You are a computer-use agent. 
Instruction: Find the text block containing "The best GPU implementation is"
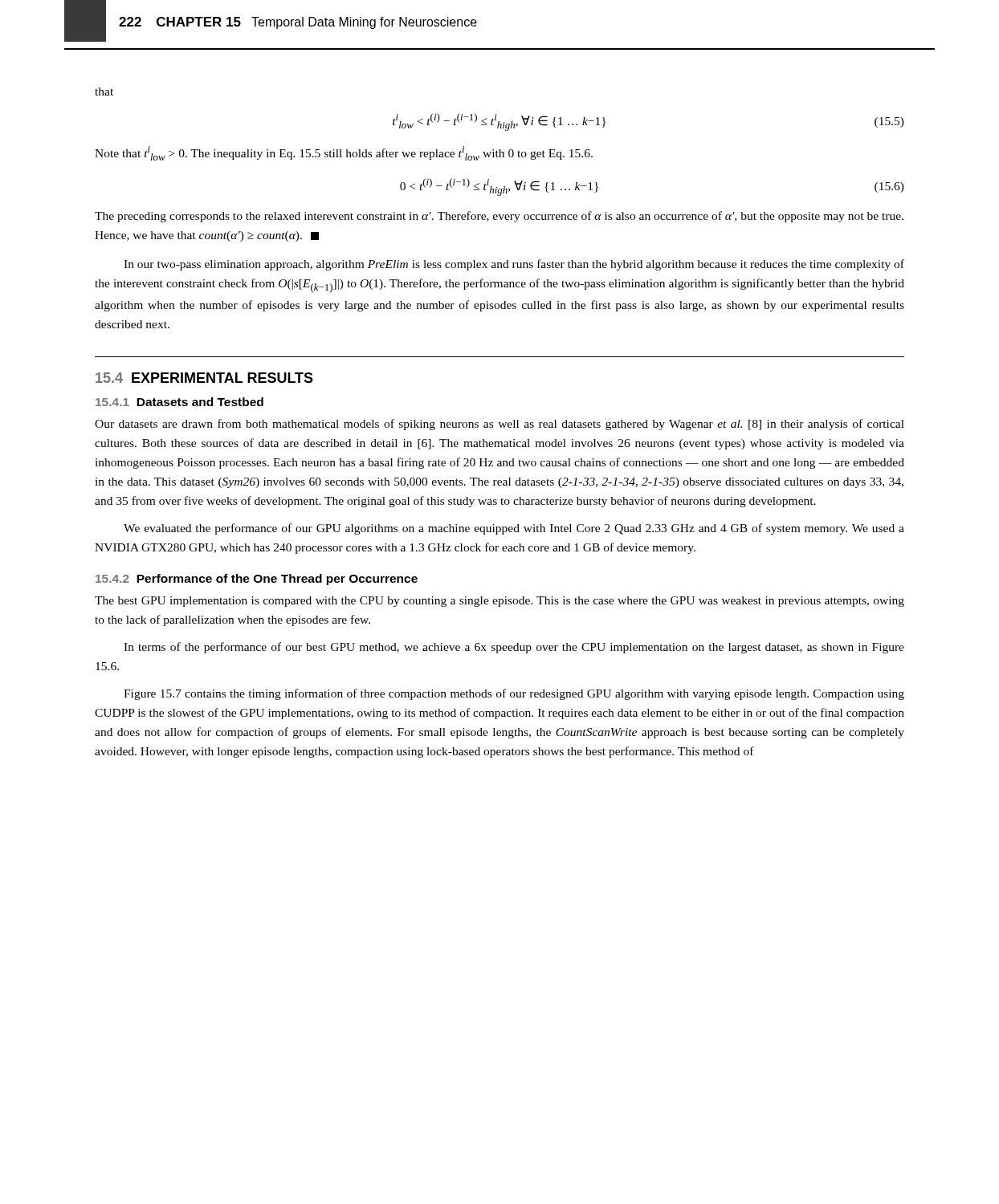coord(500,610)
